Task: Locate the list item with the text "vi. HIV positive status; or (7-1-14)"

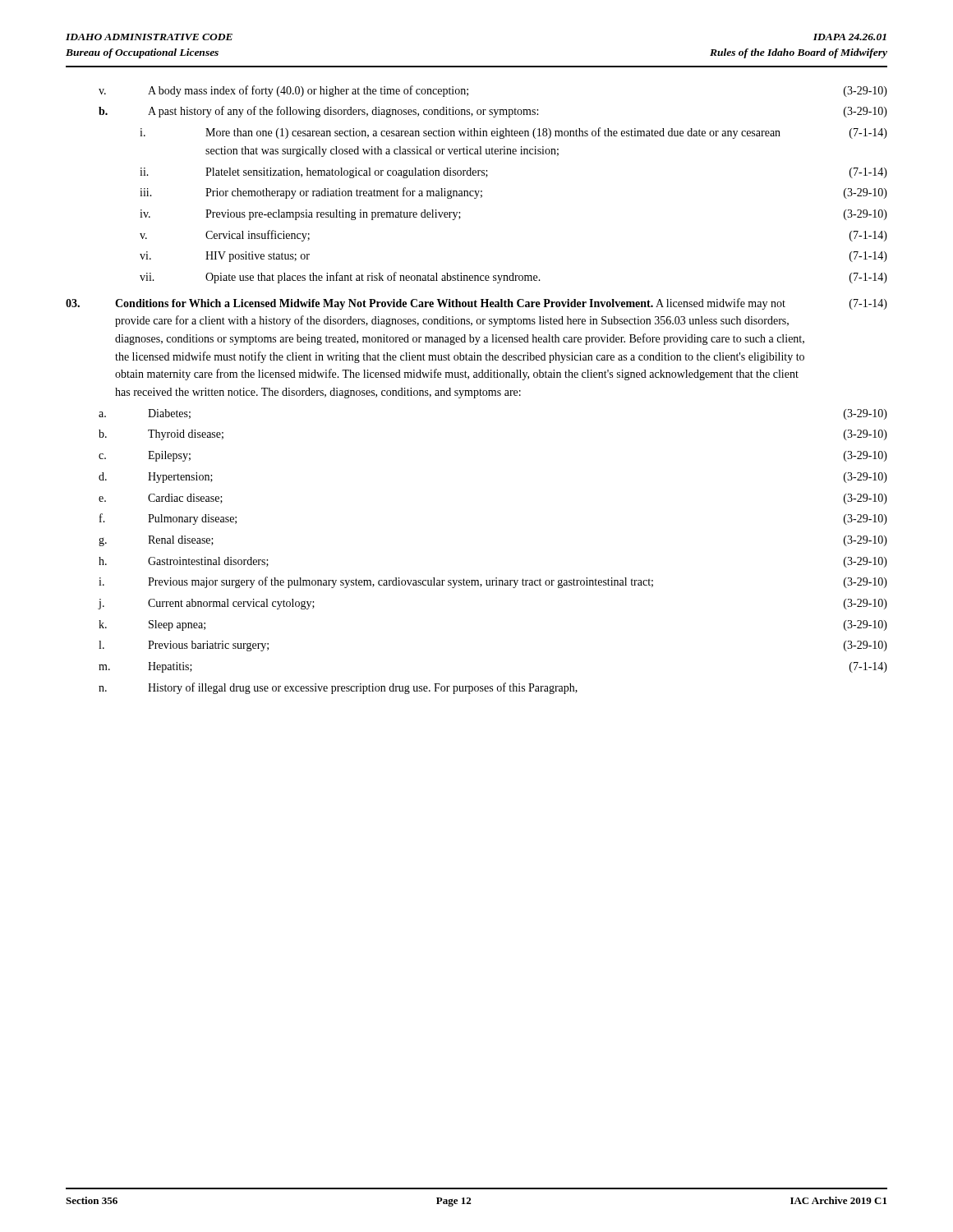Action: click(x=144, y=257)
